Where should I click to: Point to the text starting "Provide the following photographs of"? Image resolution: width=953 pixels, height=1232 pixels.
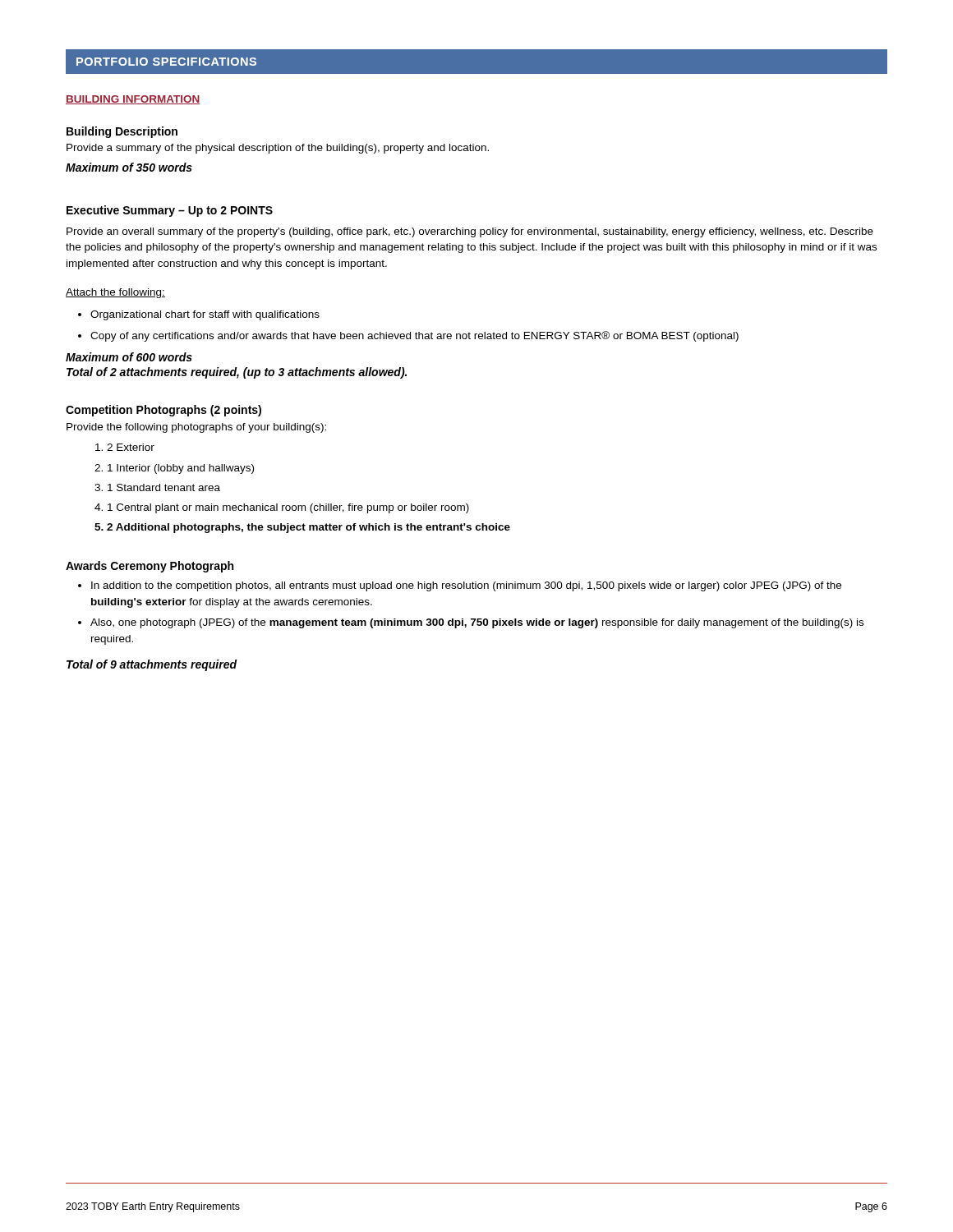point(196,428)
